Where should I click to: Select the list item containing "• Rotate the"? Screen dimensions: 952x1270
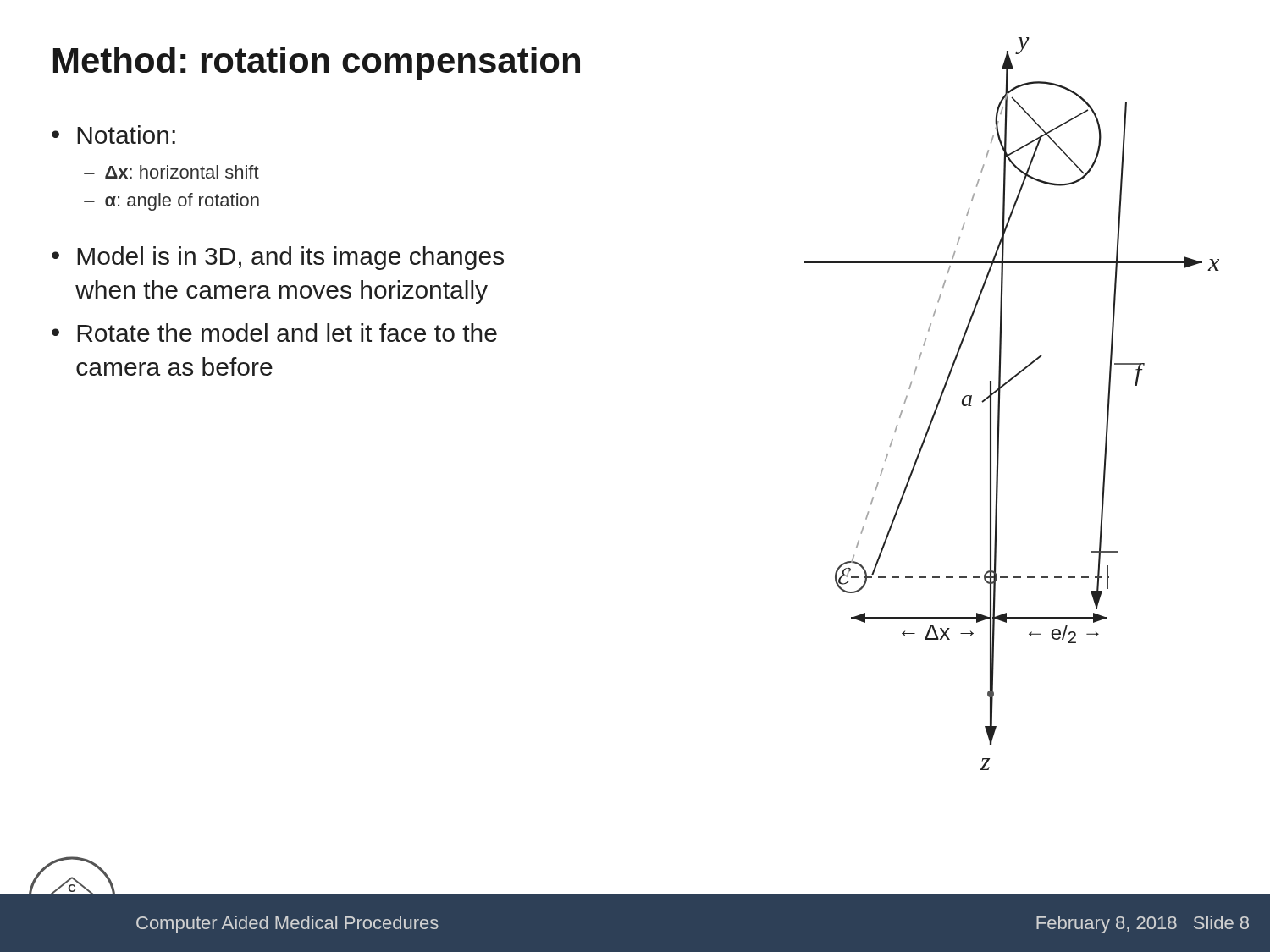coord(274,350)
